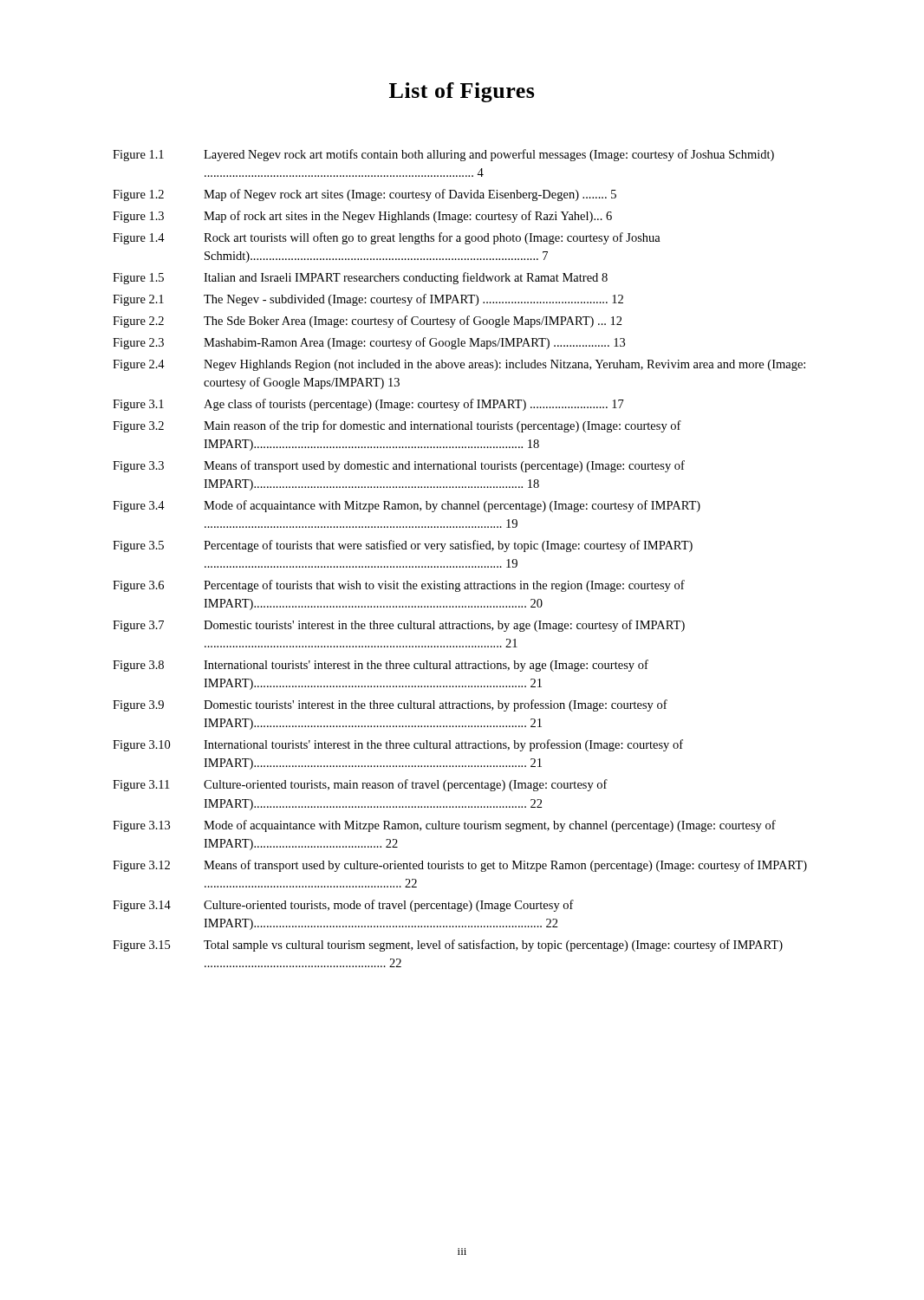Click on the text block starting "Figure 2.3 Mashabim-Ramon Area (Image: courtesy"
The height and width of the screenshot is (1300, 924).
pyautogui.click(x=462, y=343)
